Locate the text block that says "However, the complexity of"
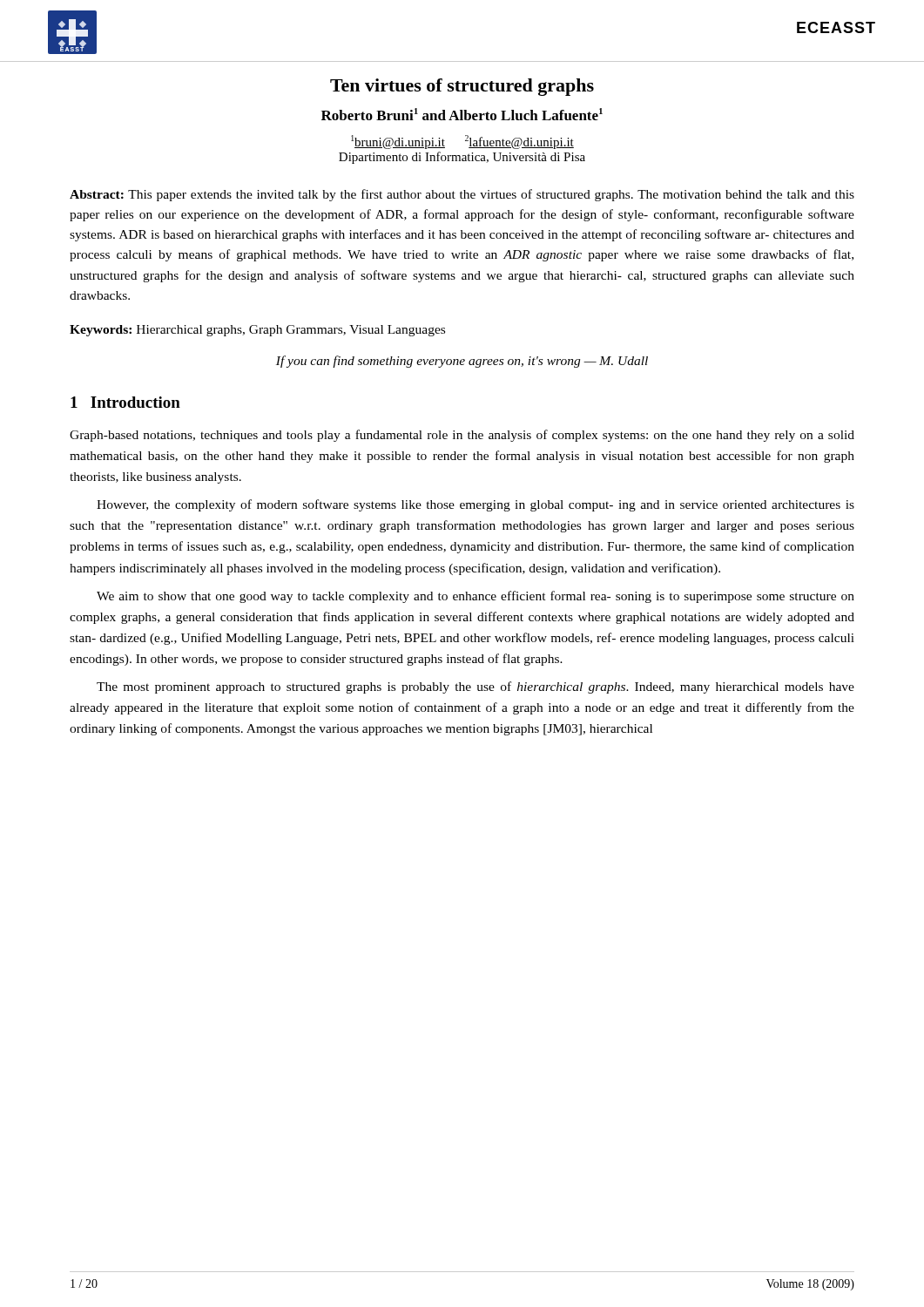 [462, 536]
